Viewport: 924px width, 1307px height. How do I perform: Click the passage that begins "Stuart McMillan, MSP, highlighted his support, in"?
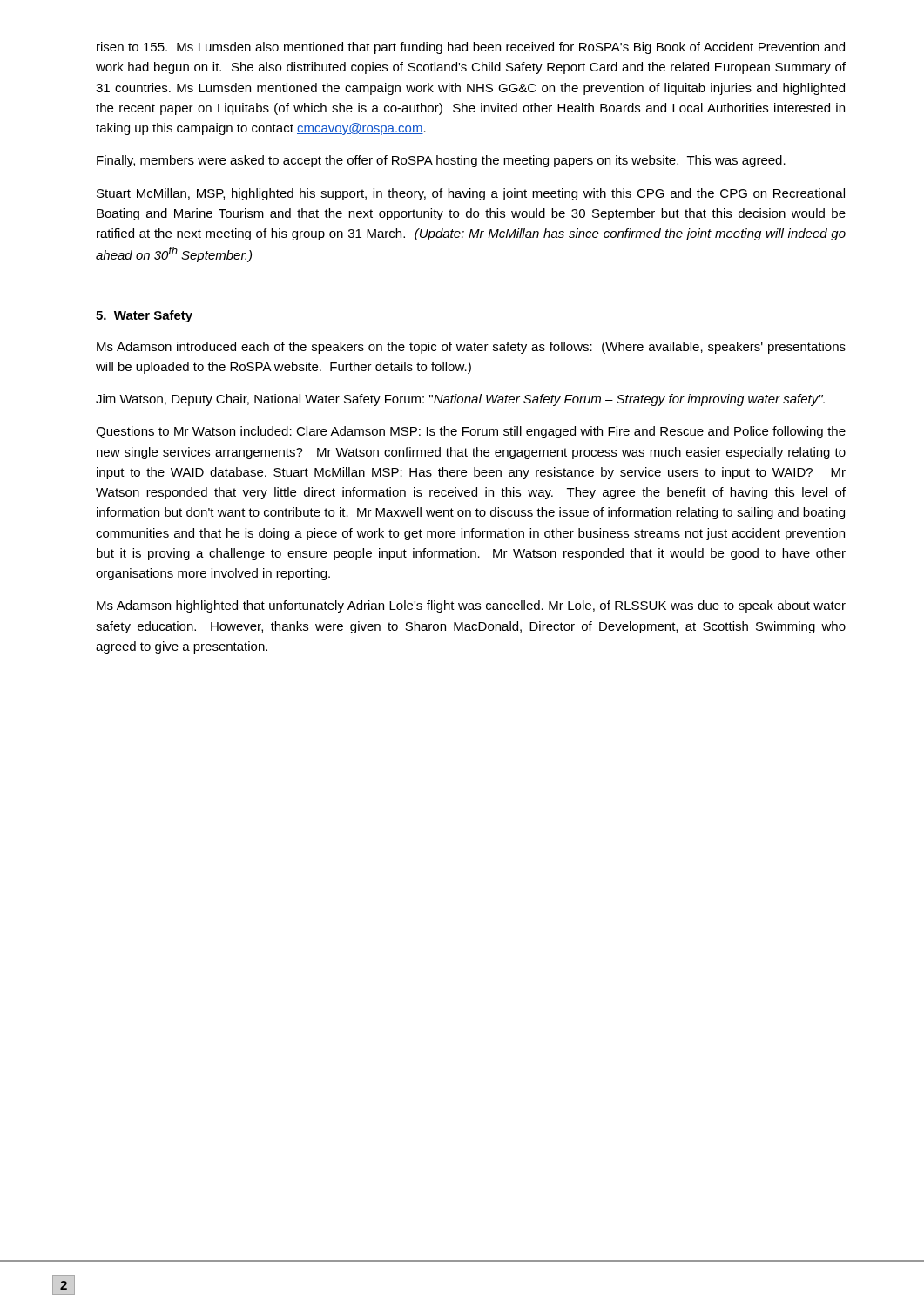pyautogui.click(x=471, y=224)
